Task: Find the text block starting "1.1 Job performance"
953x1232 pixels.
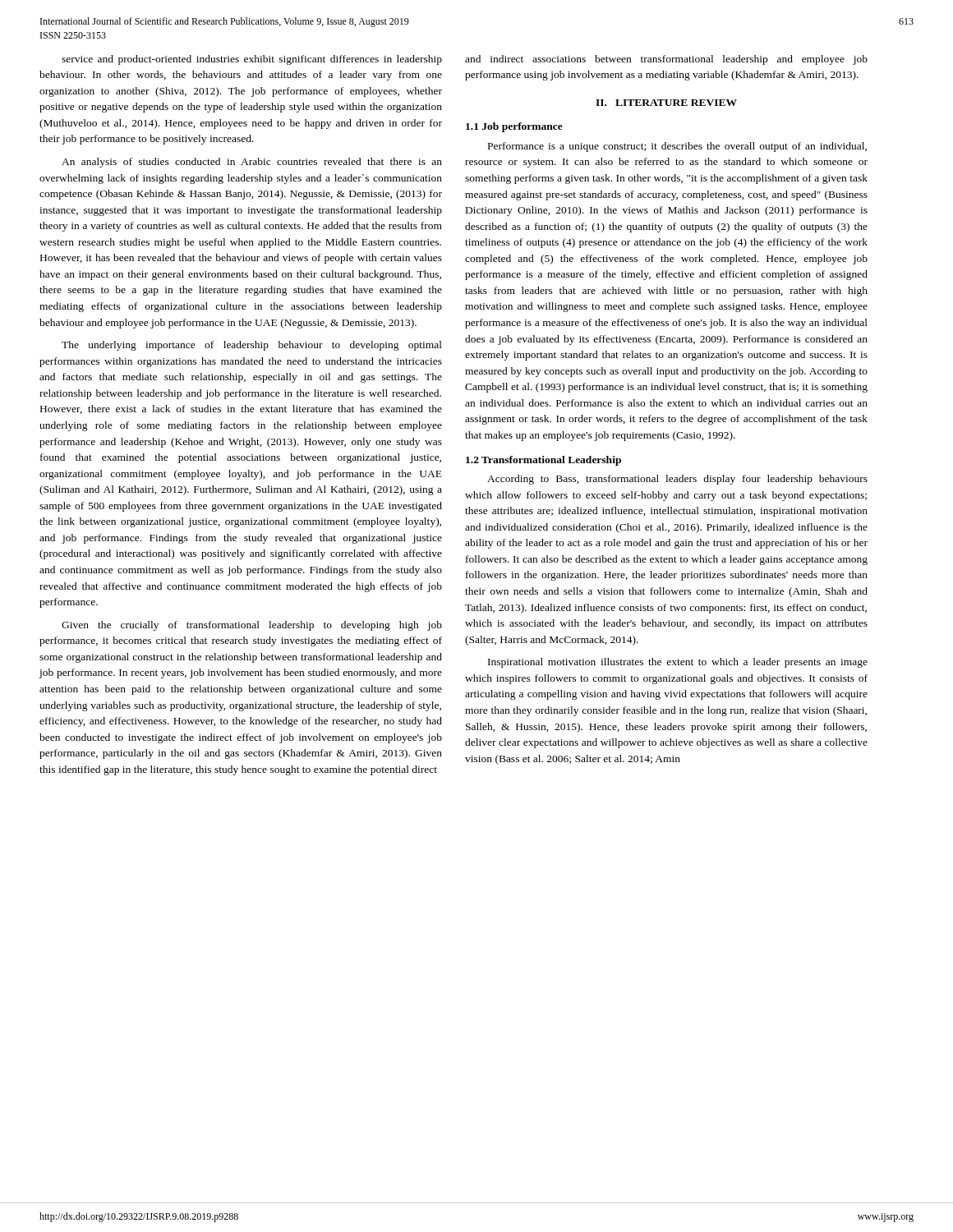Action: (514, 127)
